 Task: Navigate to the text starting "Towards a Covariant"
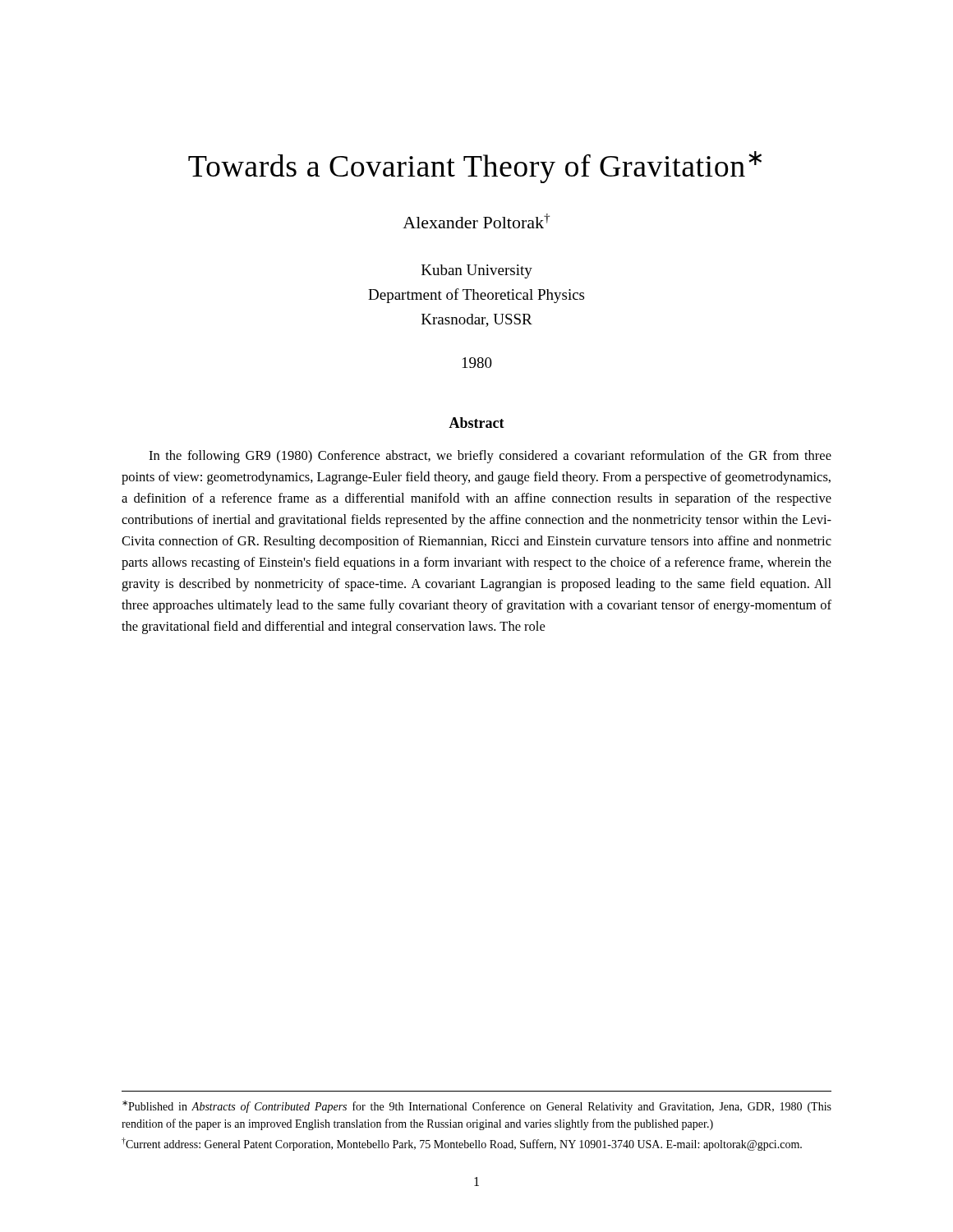click(x=476, y=166)
